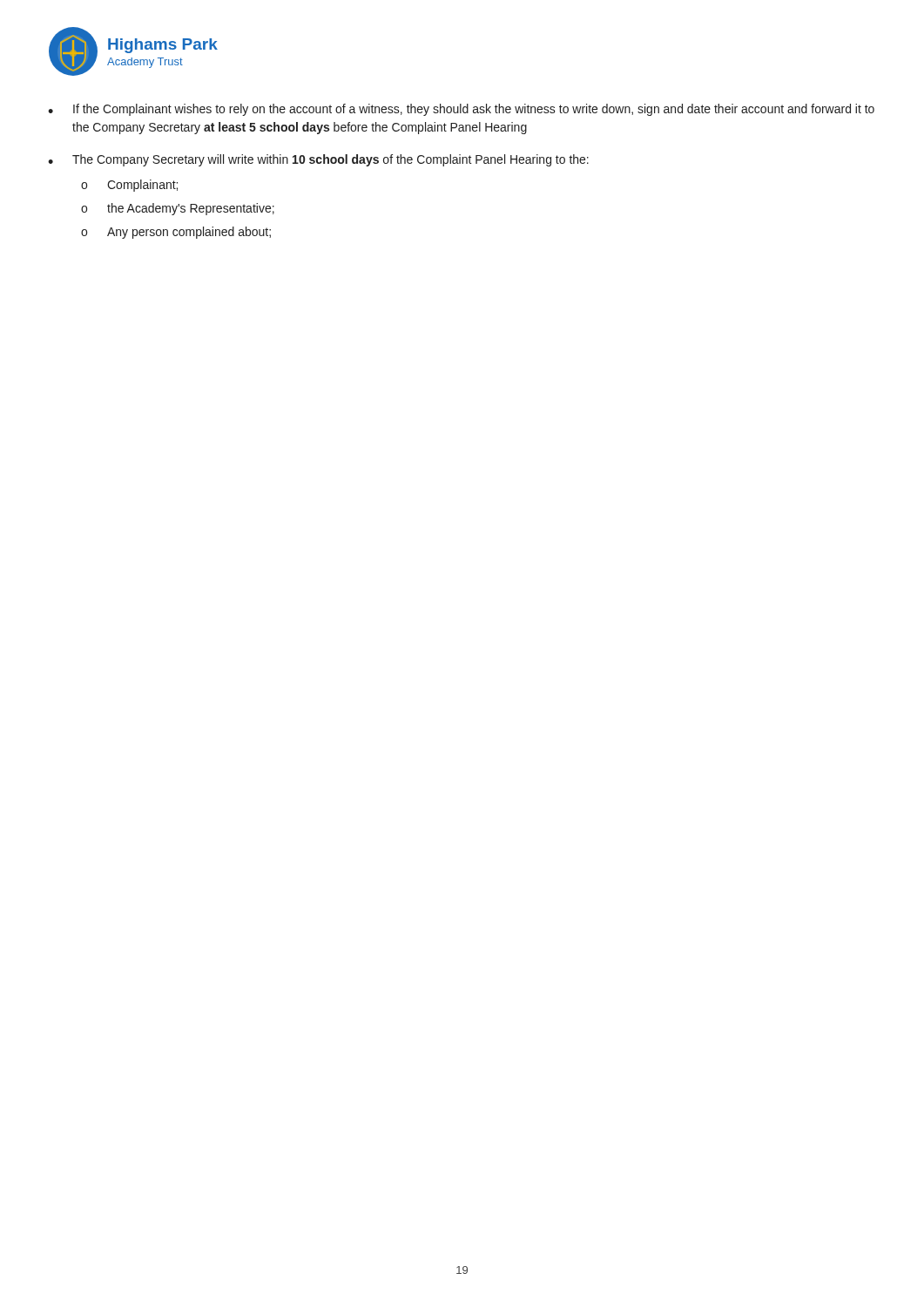Select the text block starting "• If the Complainant wishes to"
This screenshot has width=924, height=1307.
pyautogui.click(x=462, y=119)
